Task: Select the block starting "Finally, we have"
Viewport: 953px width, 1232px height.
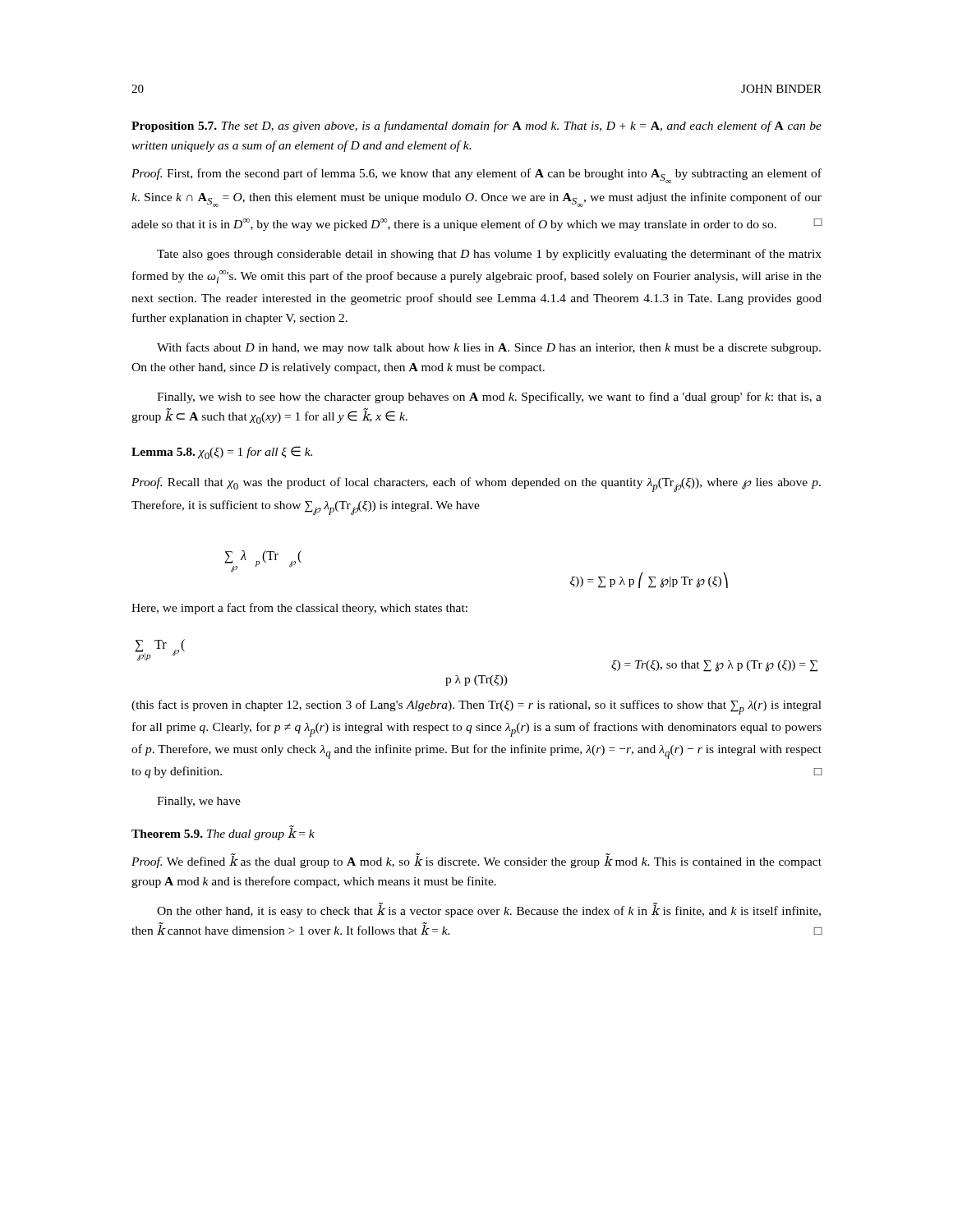Action: [x=199, y=802]
